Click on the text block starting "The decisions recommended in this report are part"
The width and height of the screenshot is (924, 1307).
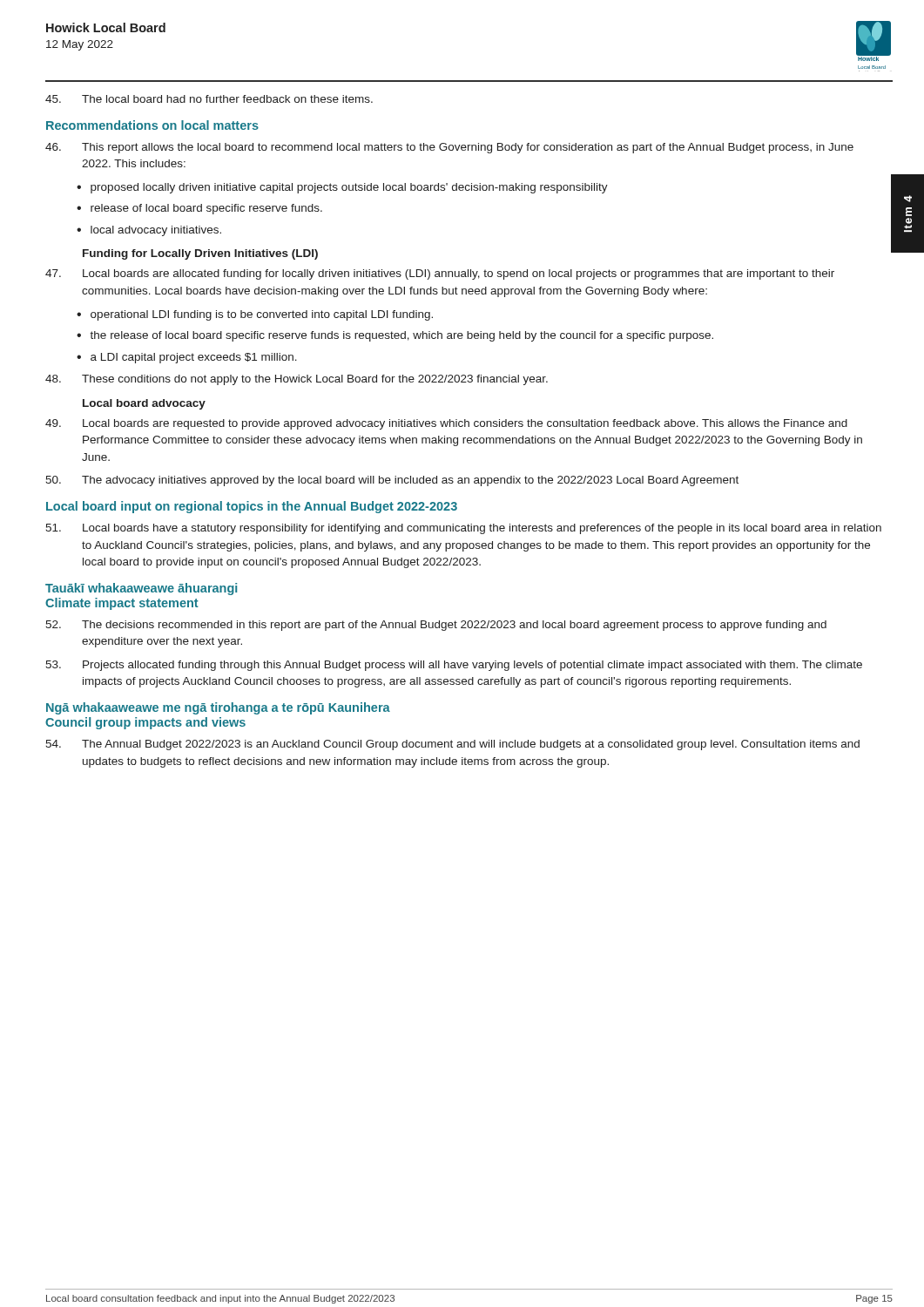[469, 633]
